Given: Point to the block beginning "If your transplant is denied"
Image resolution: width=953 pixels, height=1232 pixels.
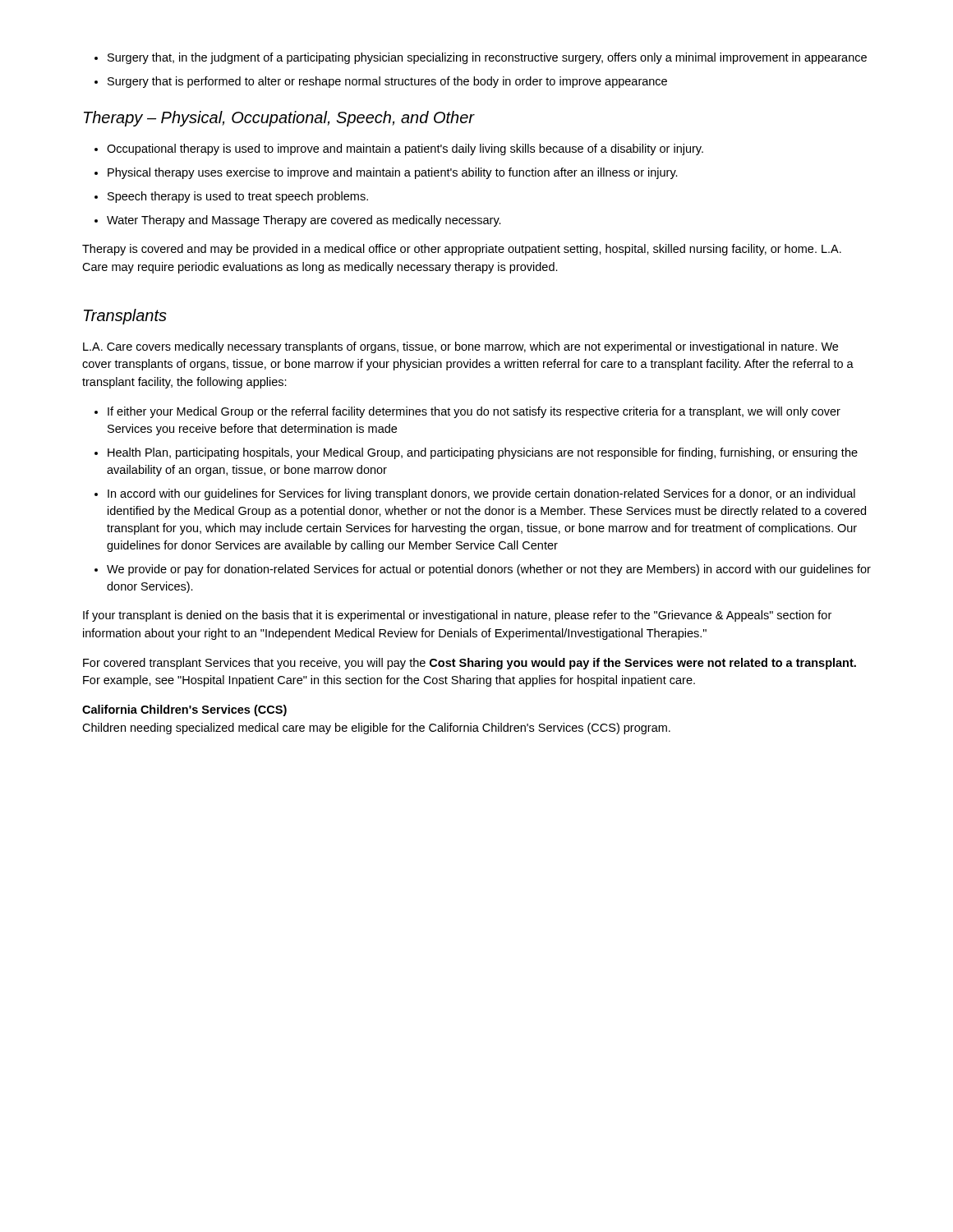Looking at the screenshot, I should 476,625.
